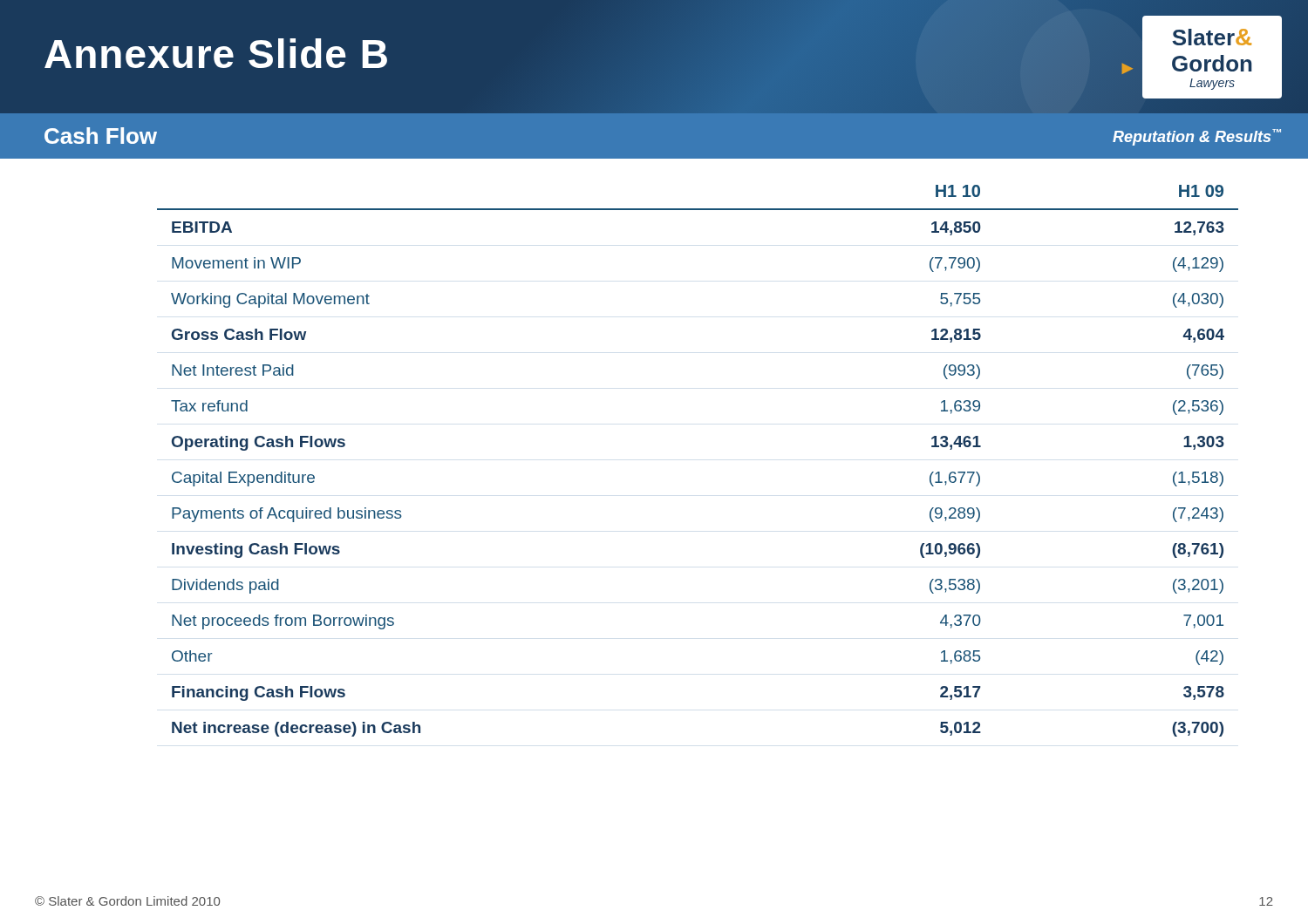Select the table that reads "Net increase (decrease)"
Screen dimensions: 924x1308
tap(698, 460)
